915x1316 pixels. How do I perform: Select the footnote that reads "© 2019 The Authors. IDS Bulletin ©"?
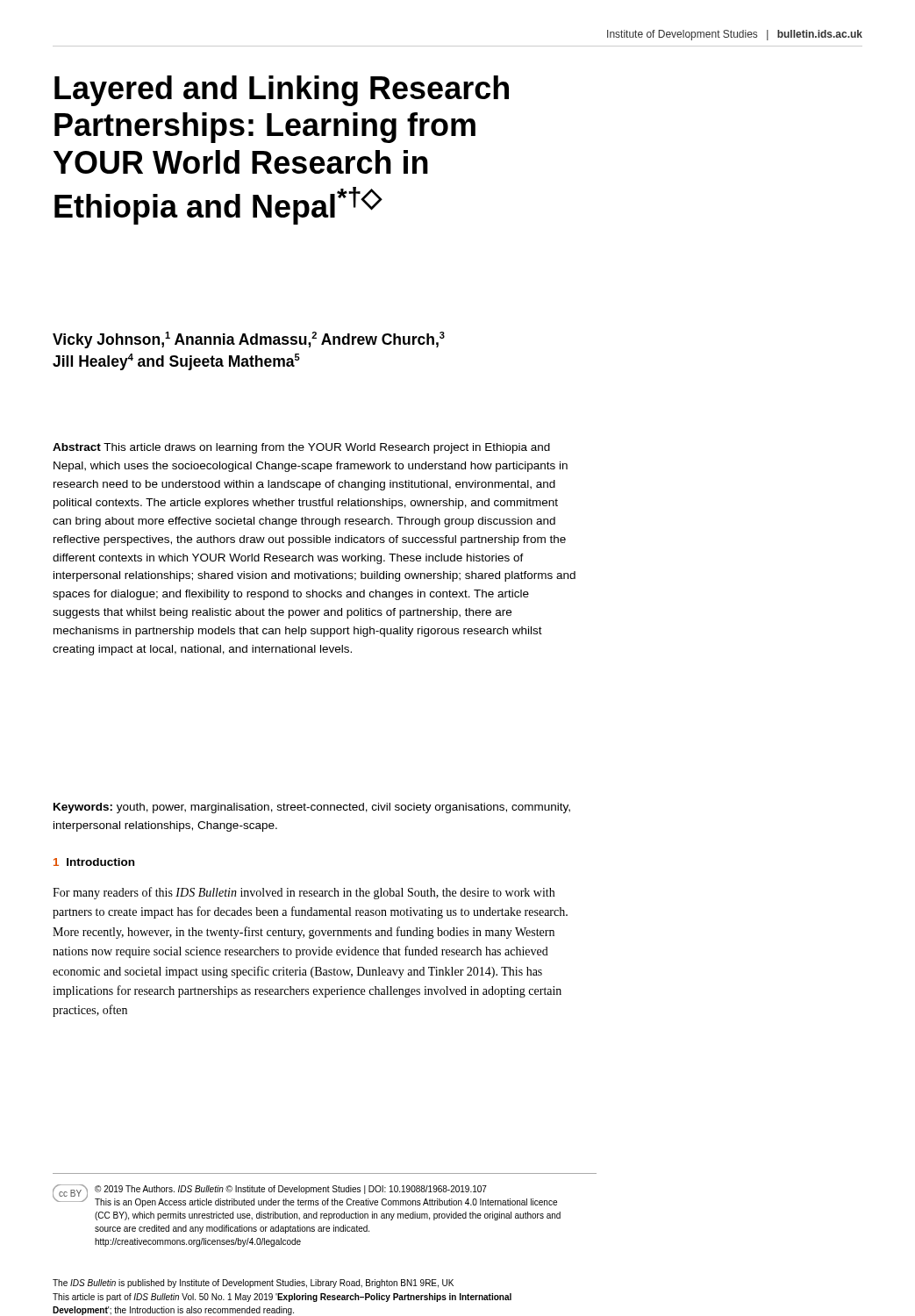pyautogui.click(x=472, y=1216)
